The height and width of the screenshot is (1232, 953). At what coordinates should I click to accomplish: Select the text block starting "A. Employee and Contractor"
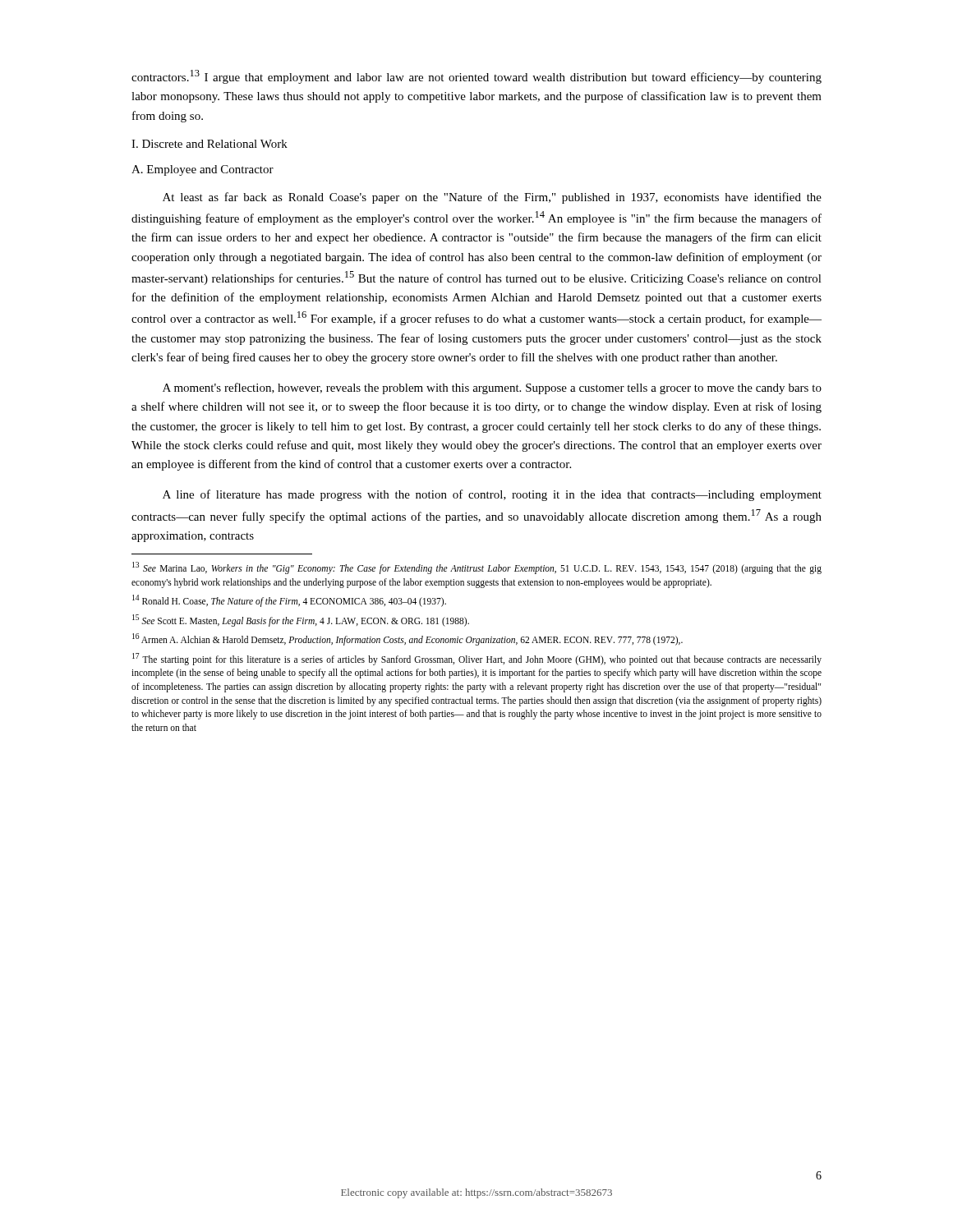(202, 169)
